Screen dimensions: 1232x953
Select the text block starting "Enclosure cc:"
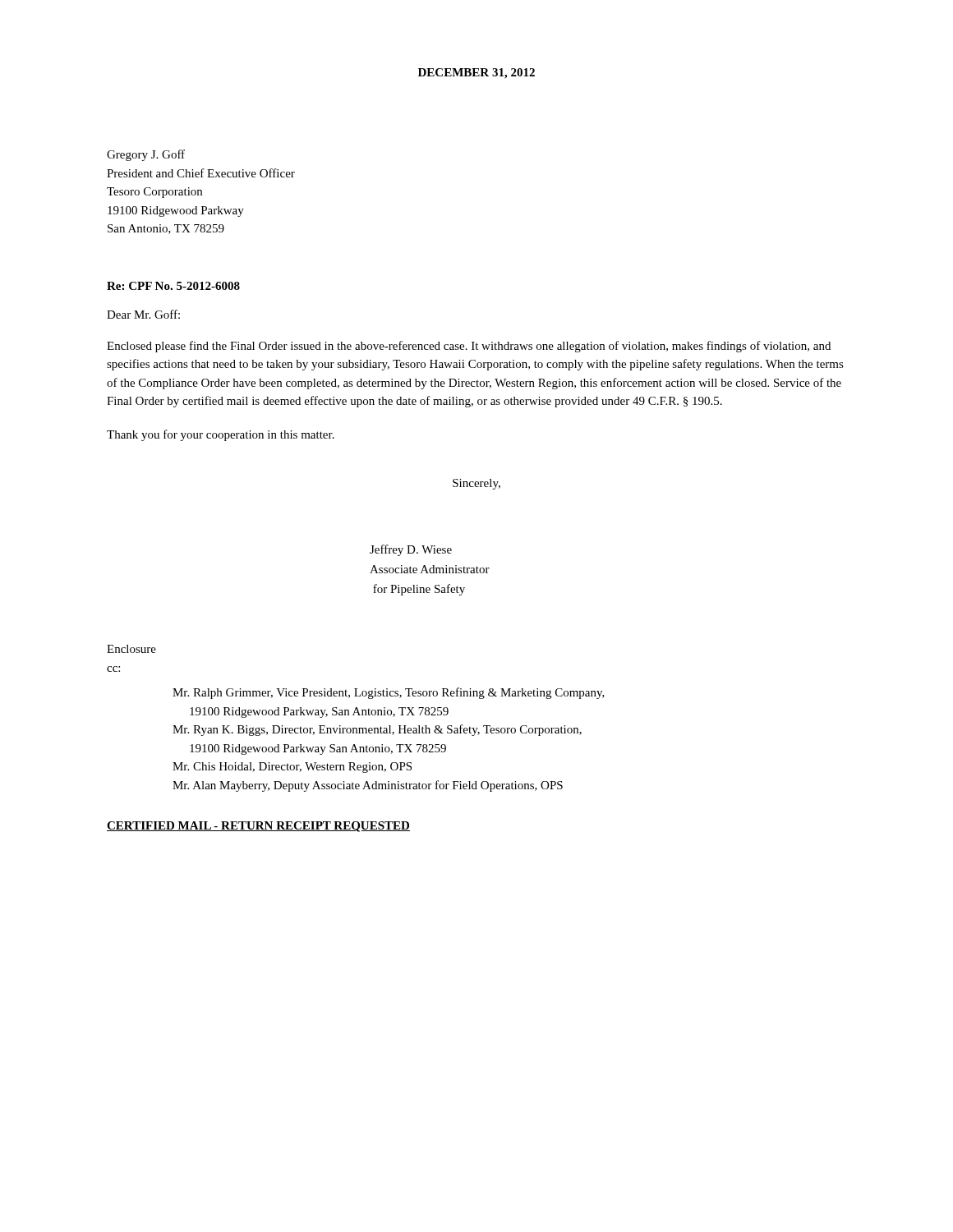[131, 658]
